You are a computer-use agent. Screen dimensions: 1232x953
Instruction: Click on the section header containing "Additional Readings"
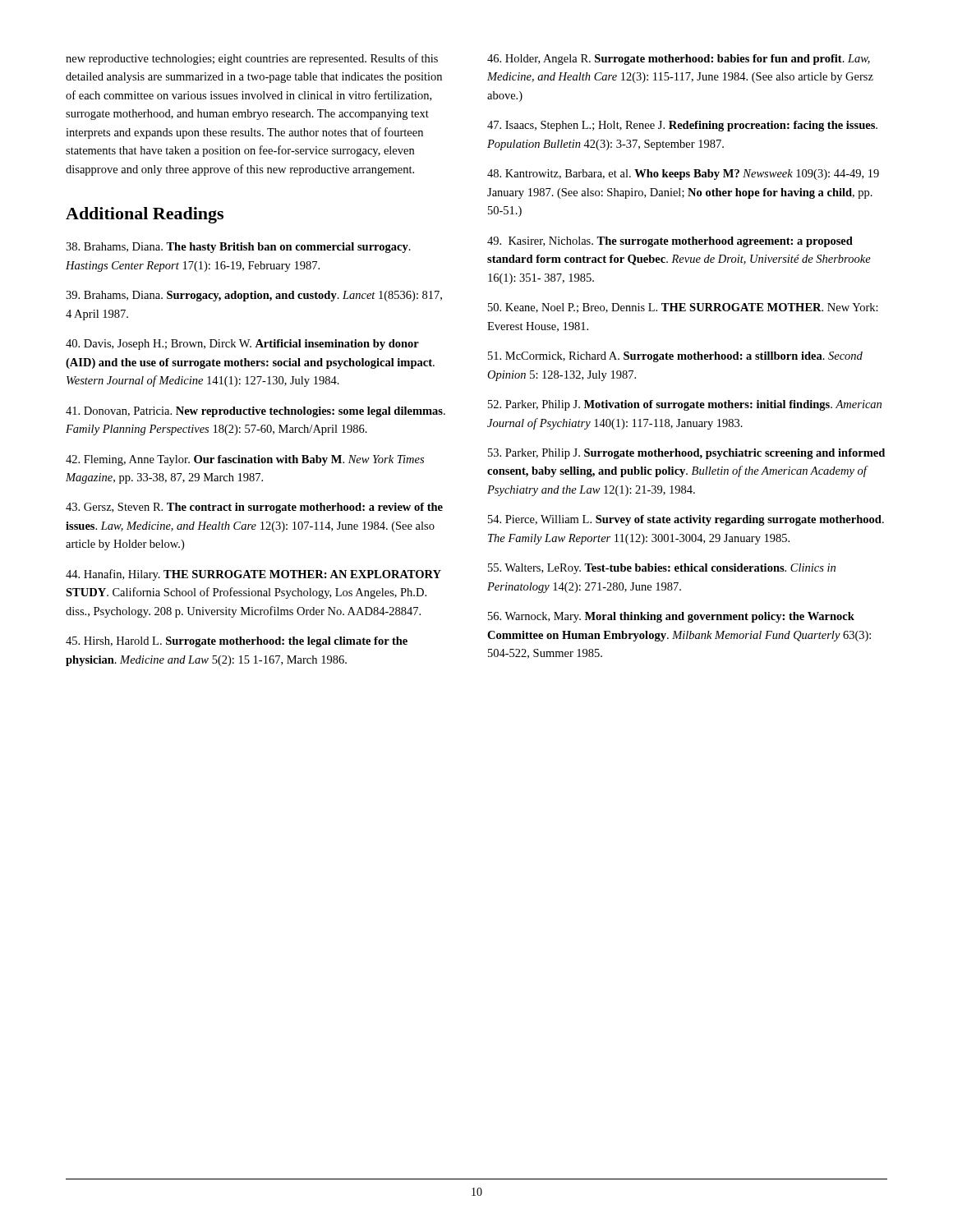coord(145,213)
